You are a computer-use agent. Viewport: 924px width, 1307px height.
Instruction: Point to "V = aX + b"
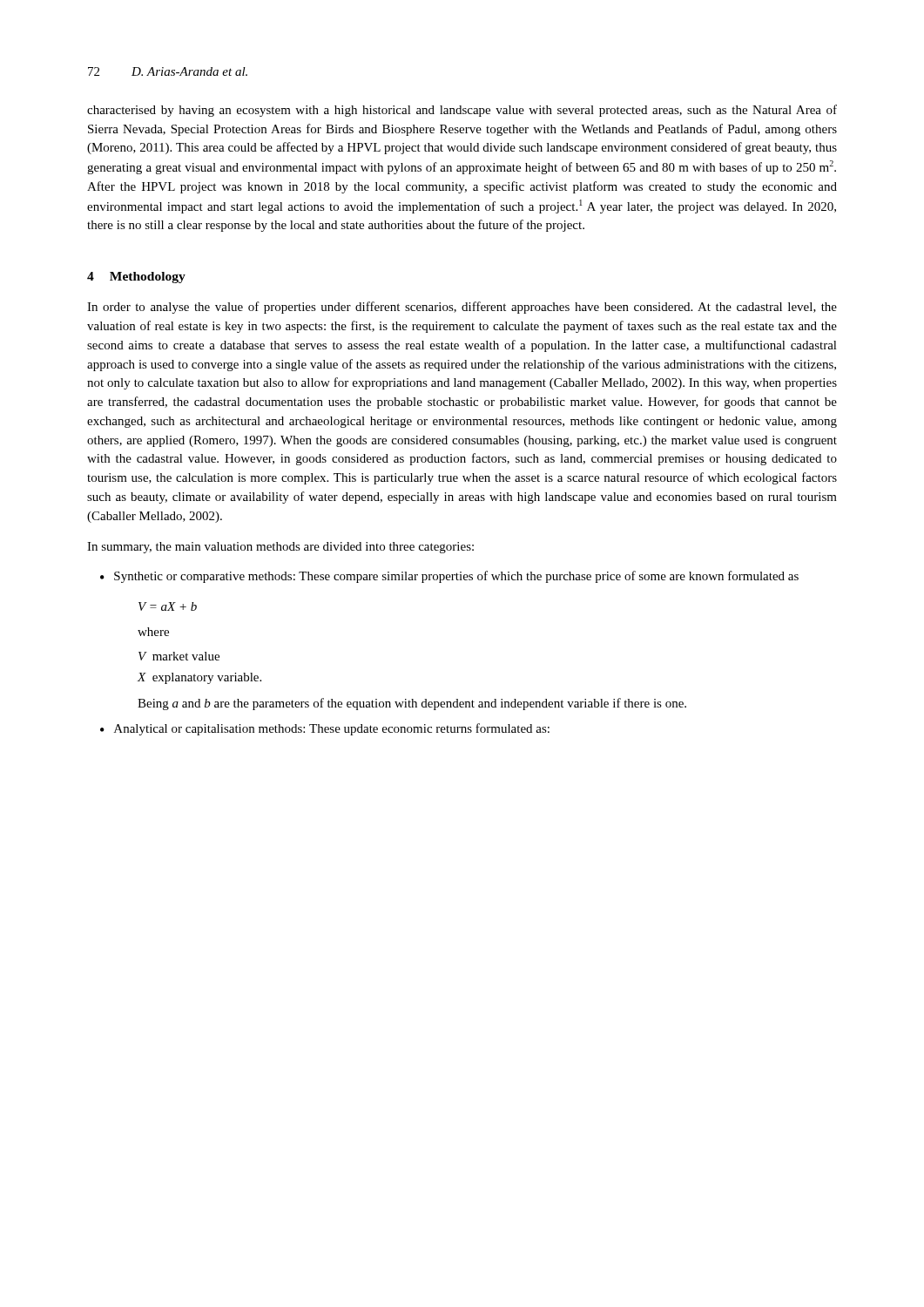tap(167, 606)
